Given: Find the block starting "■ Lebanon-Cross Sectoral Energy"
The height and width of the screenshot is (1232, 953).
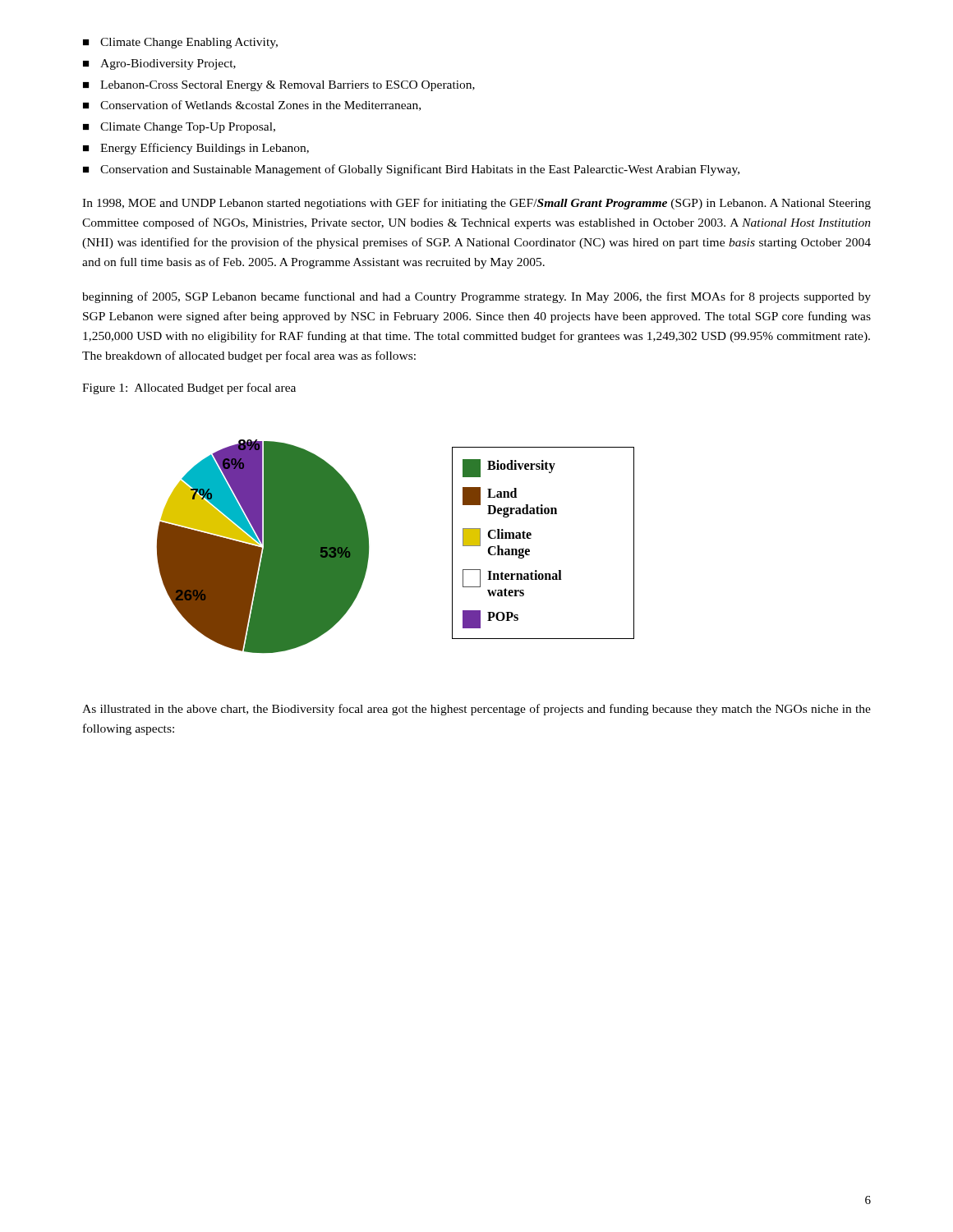Looking at the screenshot, I should pos(476,85).
